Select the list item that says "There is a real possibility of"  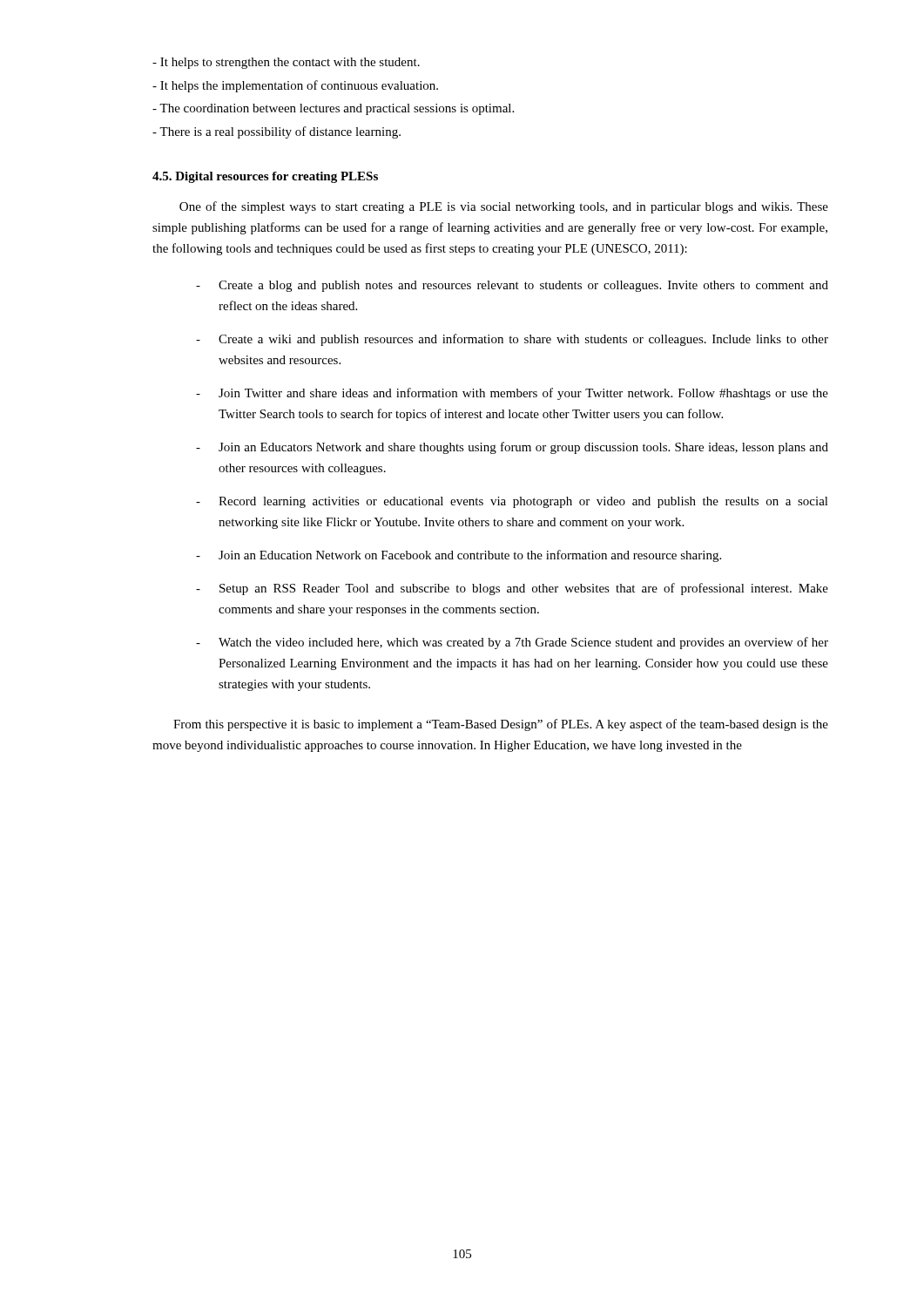click(x=277, y=131)
